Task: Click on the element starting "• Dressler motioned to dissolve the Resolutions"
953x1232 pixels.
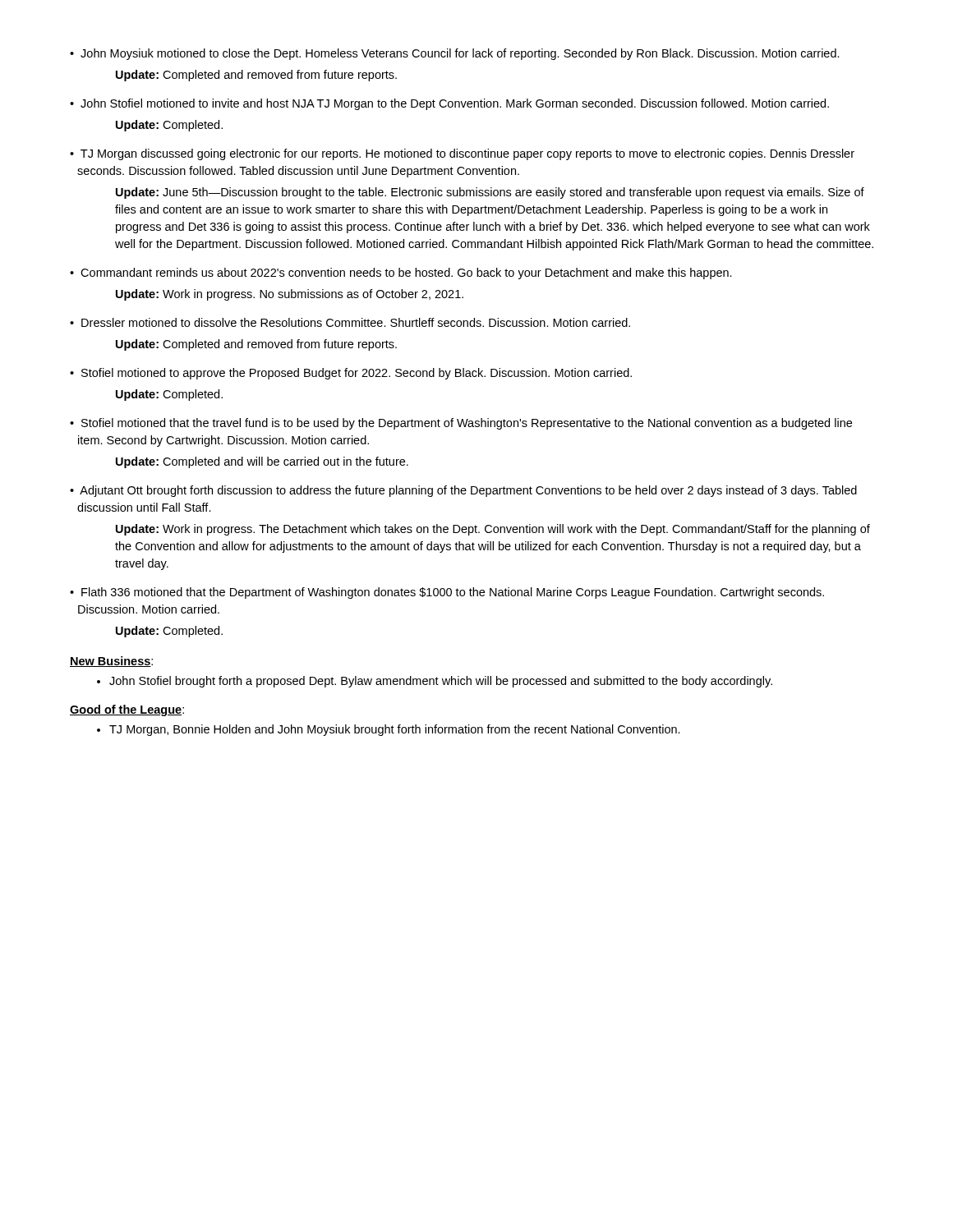Action: [x=472, y=334]
